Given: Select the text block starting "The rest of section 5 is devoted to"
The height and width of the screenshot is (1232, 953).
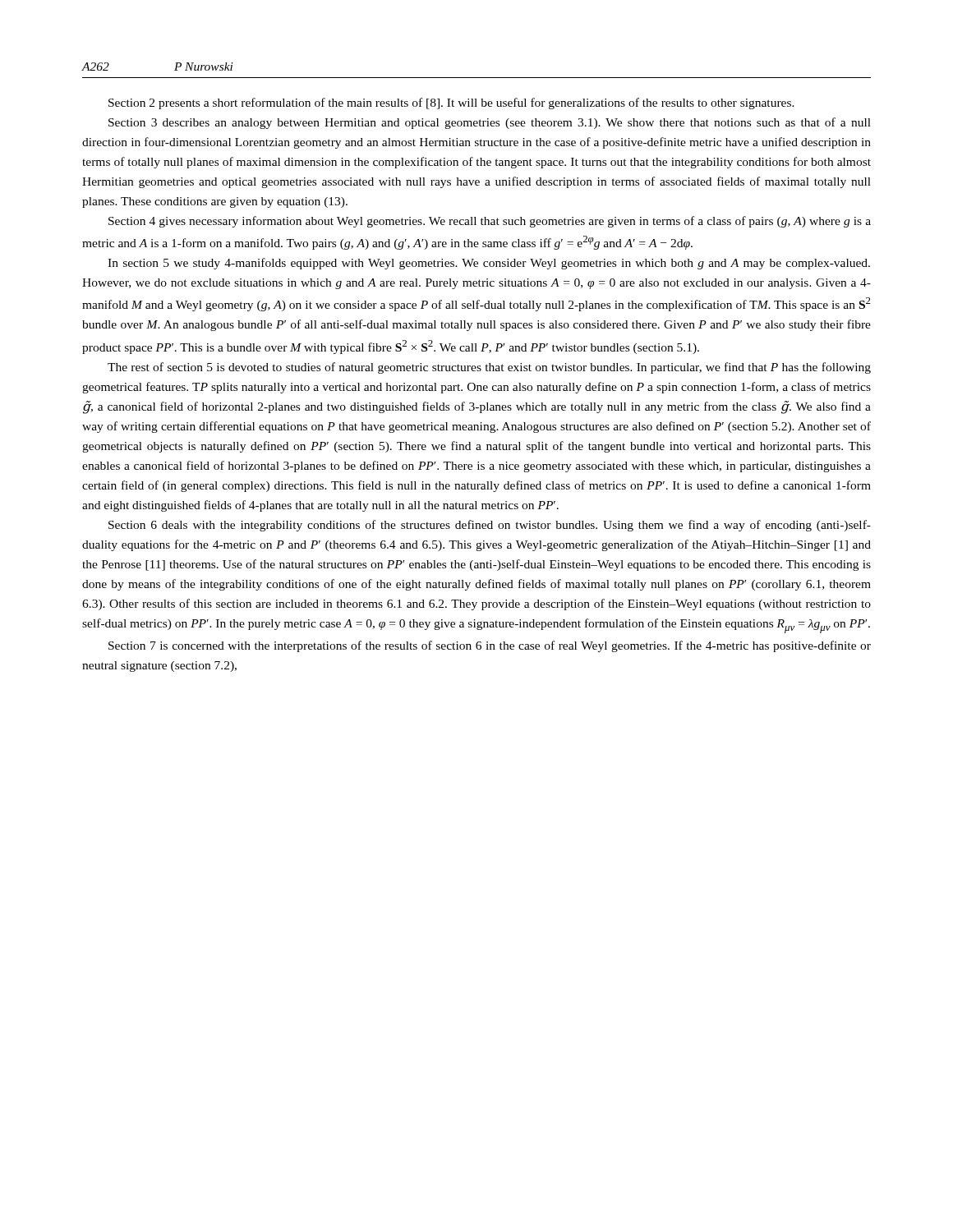Looking at the screenshot, I should tap(476, 436).
